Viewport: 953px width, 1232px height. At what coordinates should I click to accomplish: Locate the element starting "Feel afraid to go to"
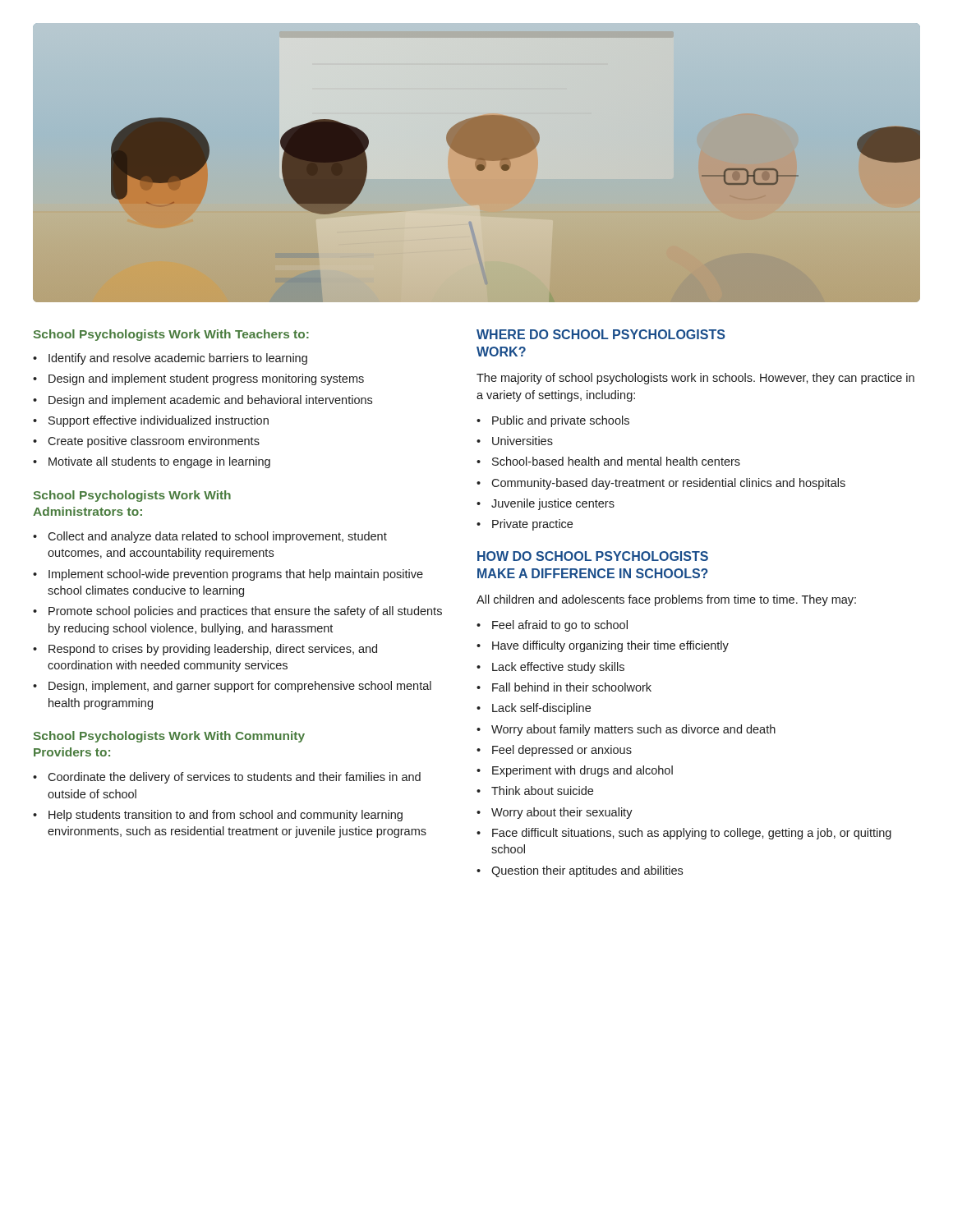click(560, 625)
